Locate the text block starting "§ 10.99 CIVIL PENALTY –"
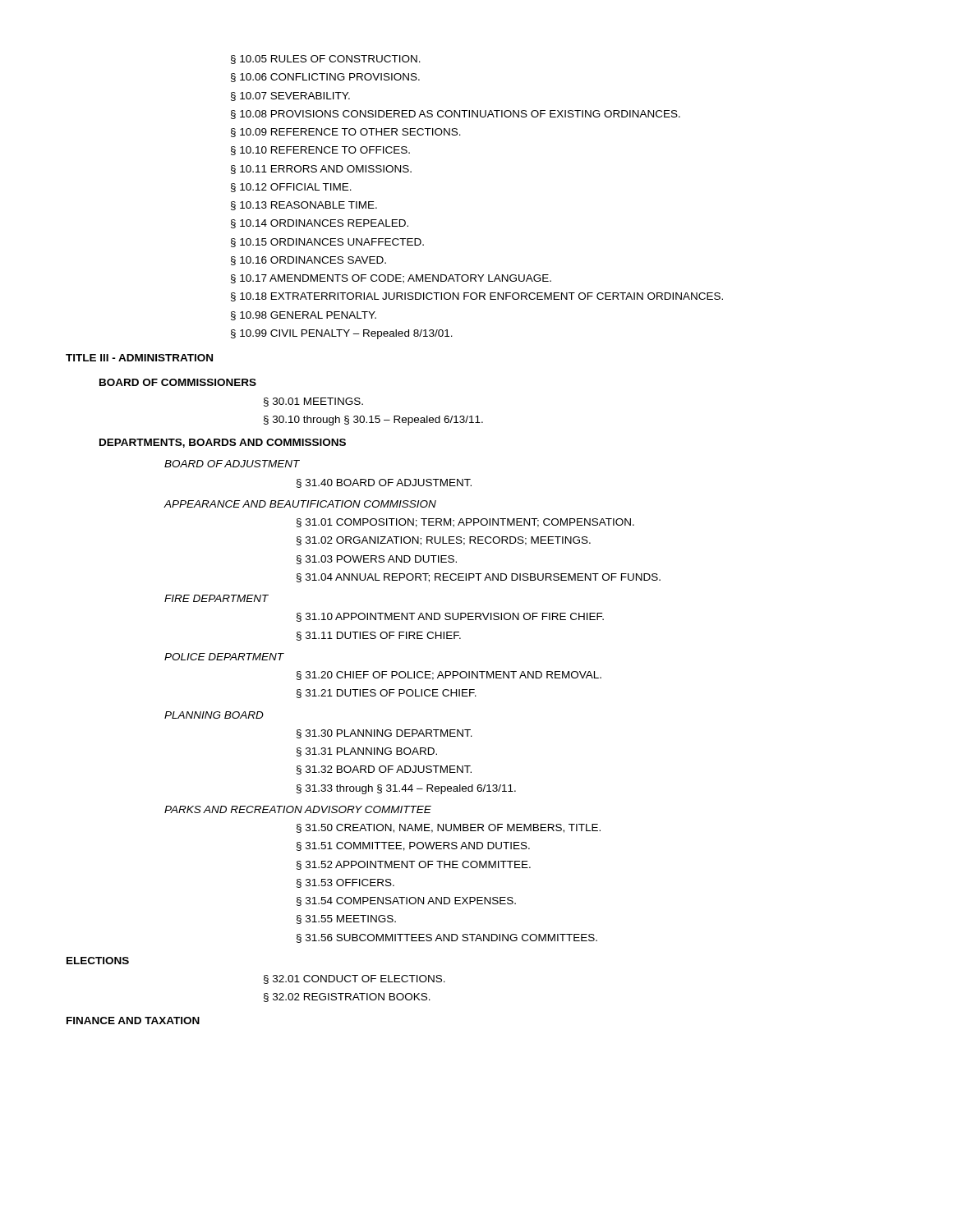The image size is (953, 1232). click(x=342, y=333)
